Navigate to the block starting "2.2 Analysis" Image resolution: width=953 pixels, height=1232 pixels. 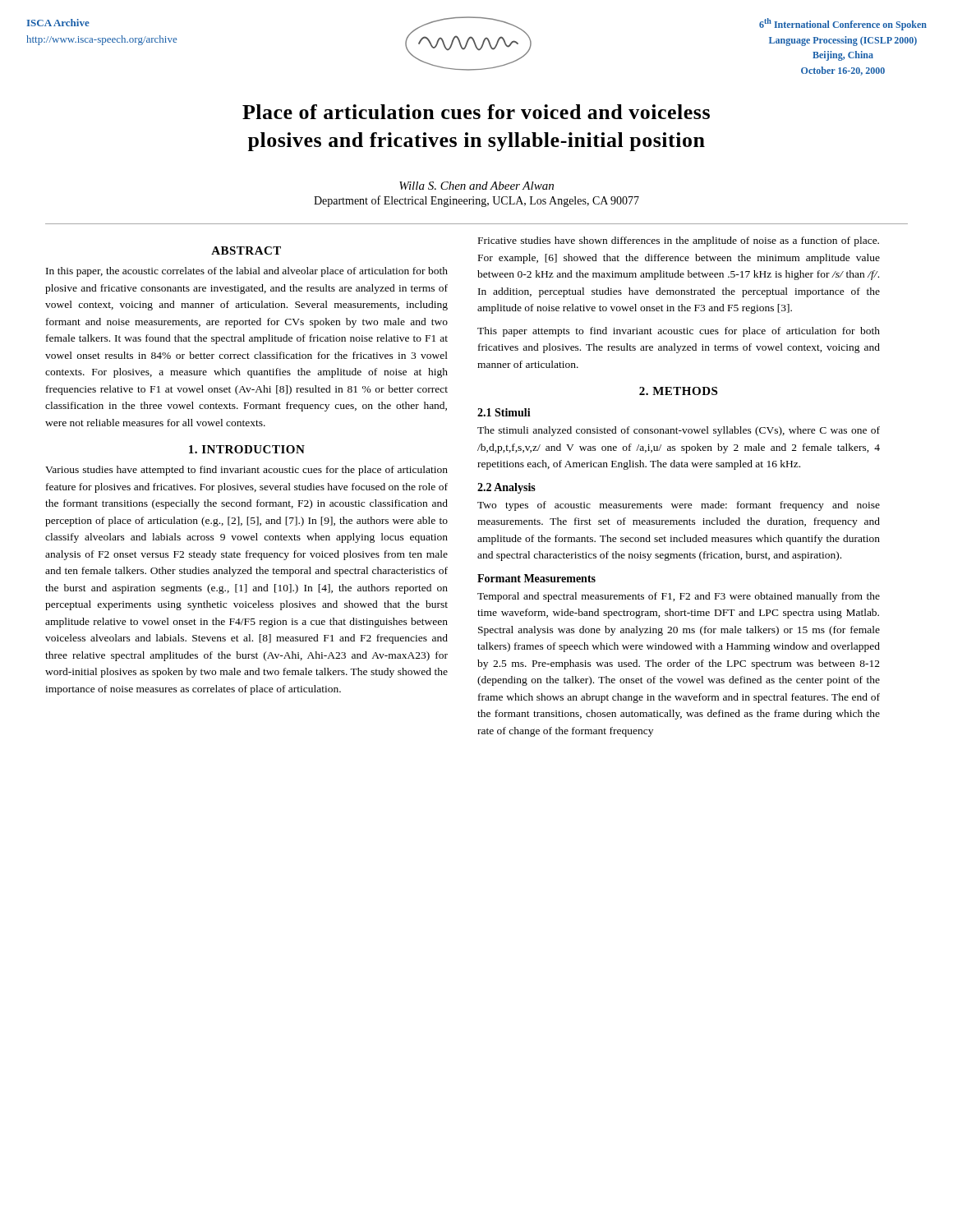click(x=506, y=487)
